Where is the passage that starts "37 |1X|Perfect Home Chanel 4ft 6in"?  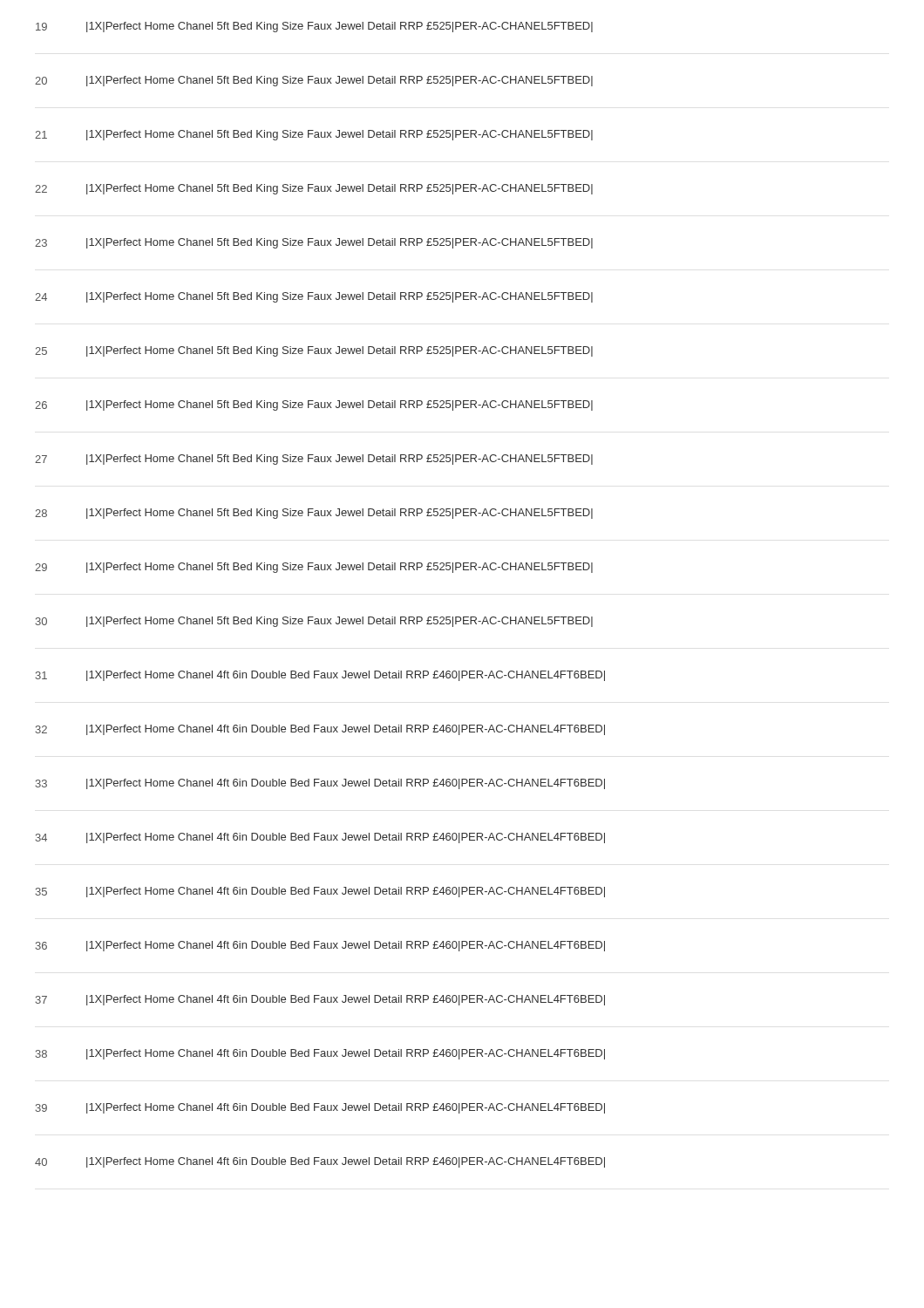click(320, 1000)
